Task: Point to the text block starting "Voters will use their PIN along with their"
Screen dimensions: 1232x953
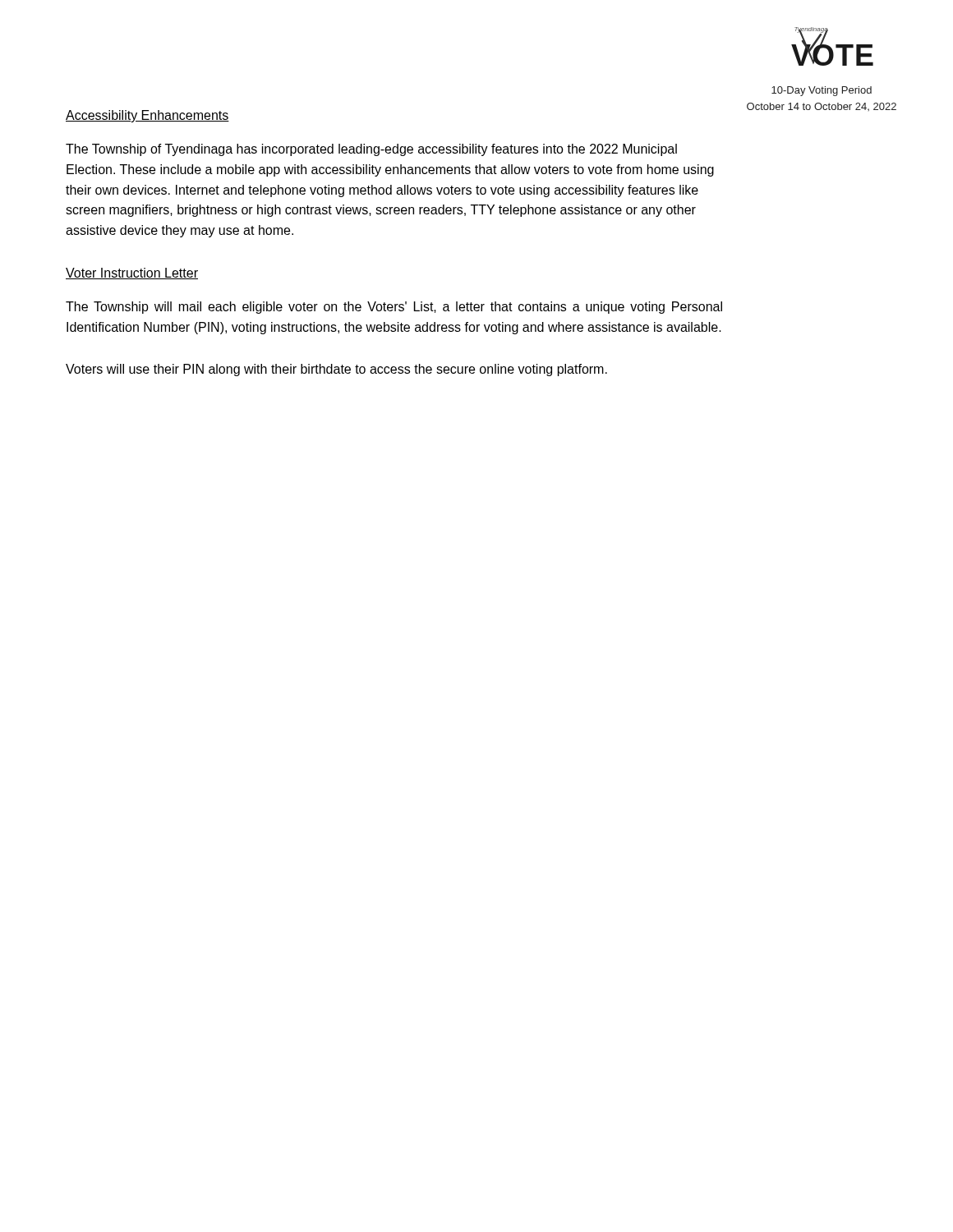Action: click(x=337, y=369)
